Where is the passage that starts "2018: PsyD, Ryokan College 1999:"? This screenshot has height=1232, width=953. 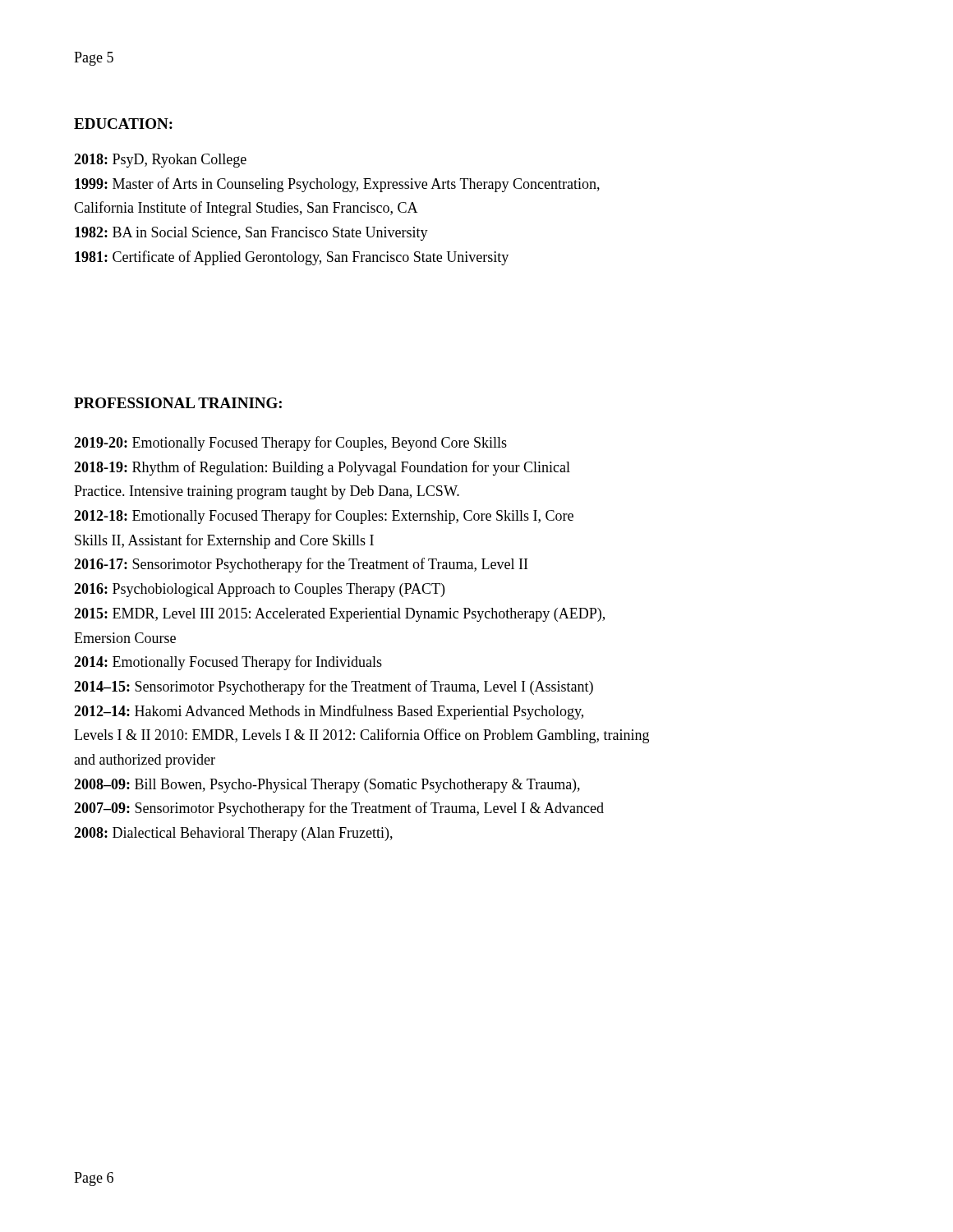click(337, 208)
